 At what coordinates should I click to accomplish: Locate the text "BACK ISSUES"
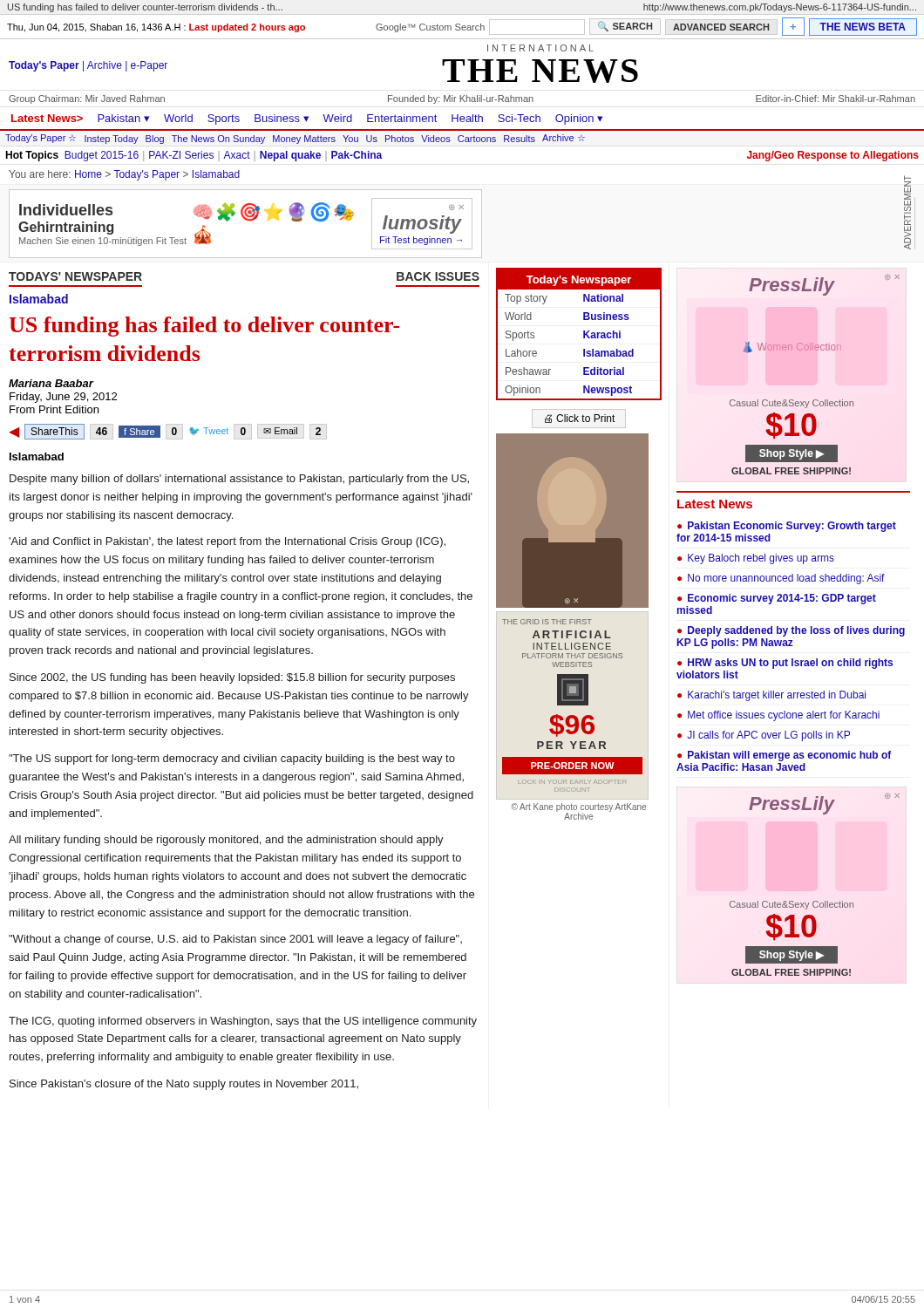[438, 276]
